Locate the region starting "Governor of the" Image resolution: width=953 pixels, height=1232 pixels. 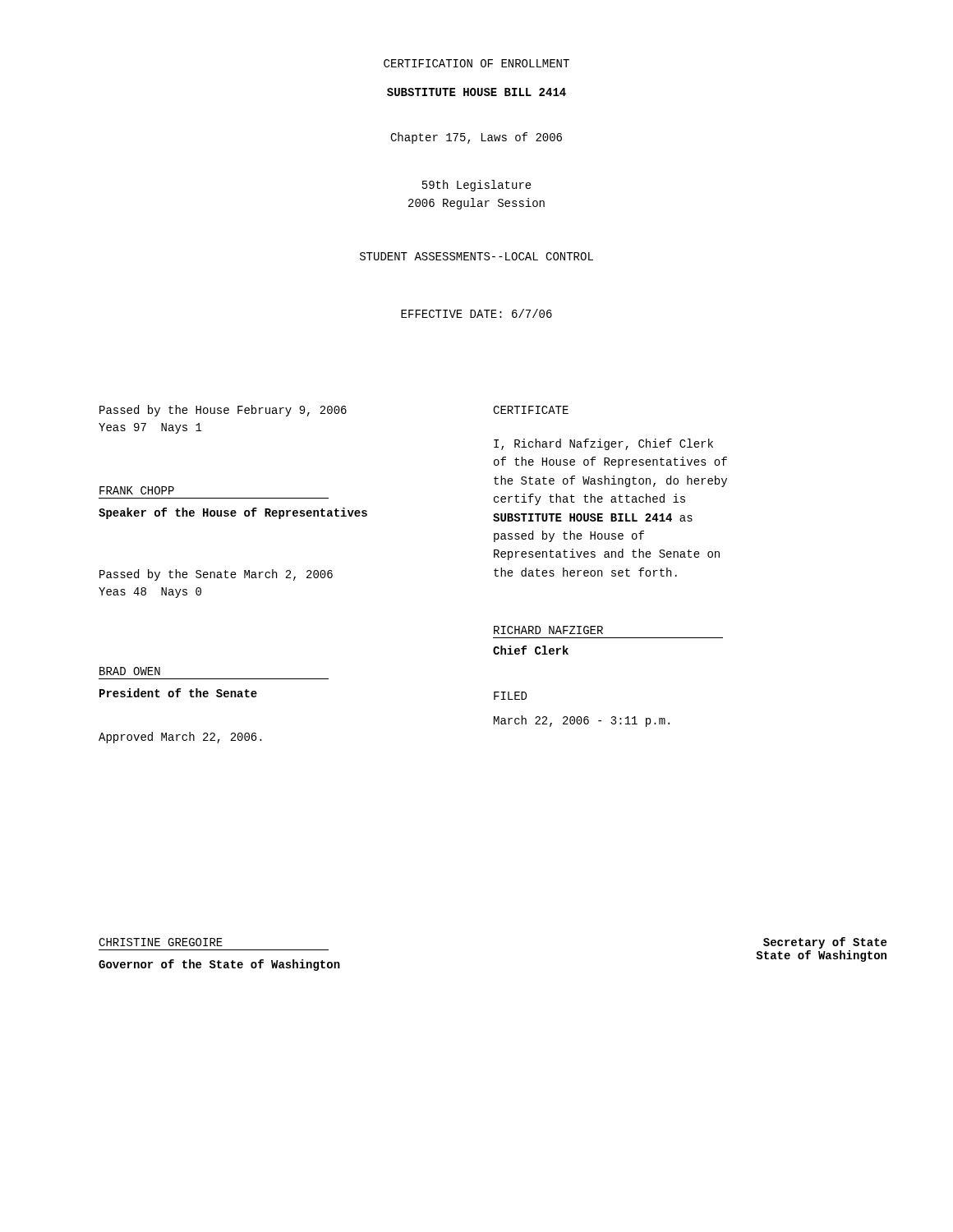pos(219,965)
